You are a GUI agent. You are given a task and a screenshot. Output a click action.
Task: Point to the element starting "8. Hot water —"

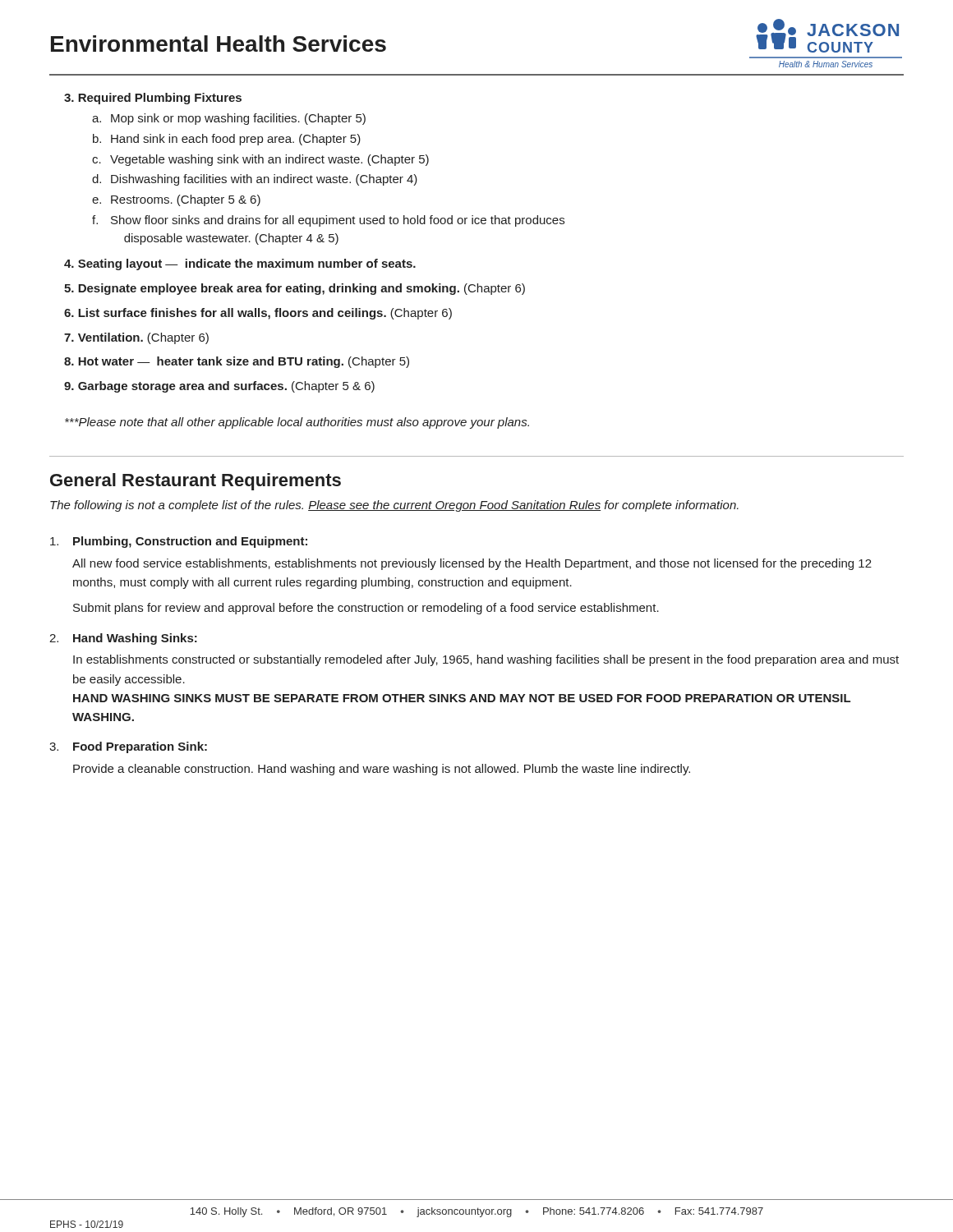(x=237, y=361)
